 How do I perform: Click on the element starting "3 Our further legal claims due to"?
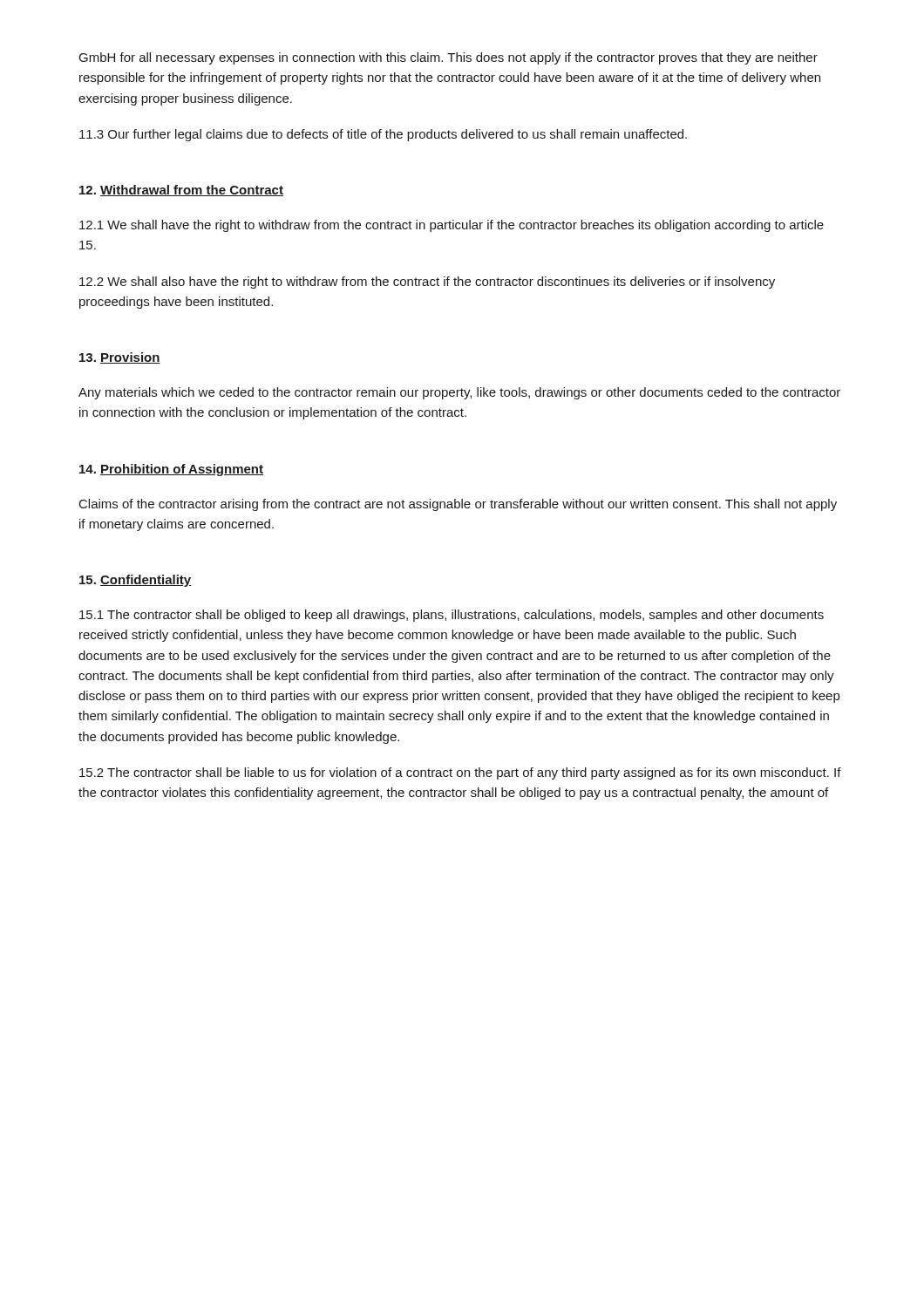(x=383, y=134)
